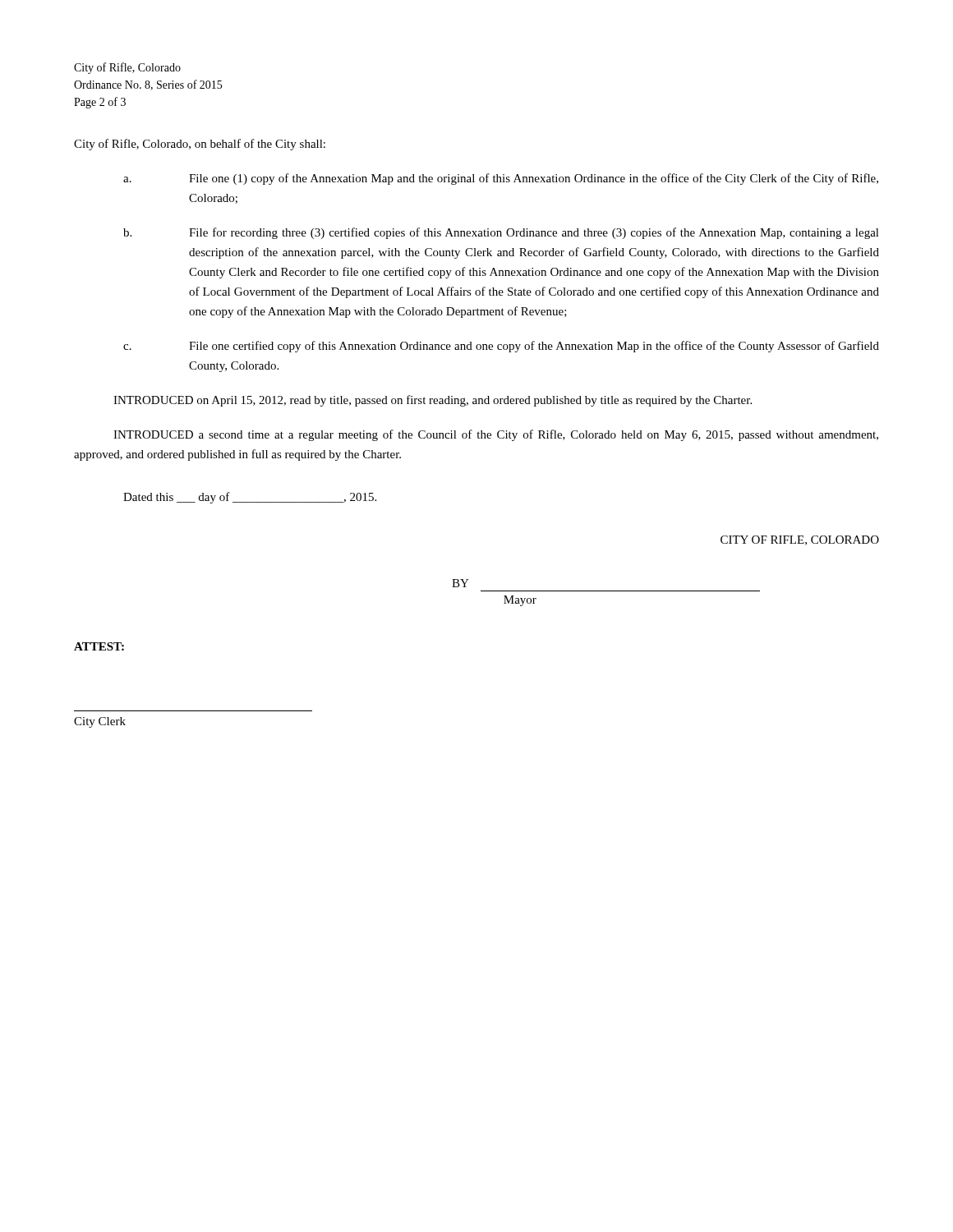Screen dimensions: 1232x953
Task: Find the element starting "INTRODUCED on April 15, 2012, read by title,"
Action: (433, 400)
